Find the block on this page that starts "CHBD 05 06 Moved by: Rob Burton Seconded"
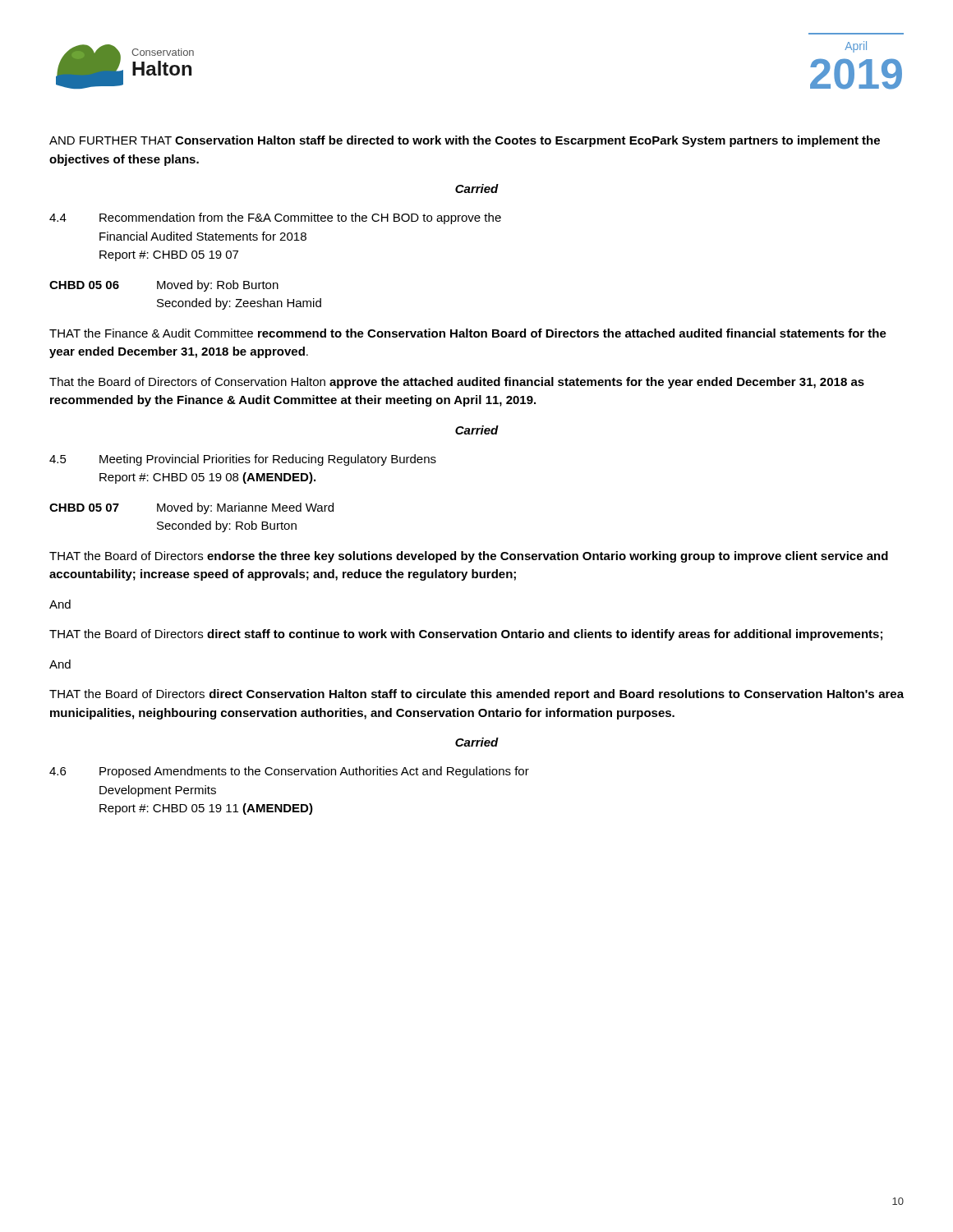The height and width of the screenshot is (1232, 953). (x=164, y=286)
